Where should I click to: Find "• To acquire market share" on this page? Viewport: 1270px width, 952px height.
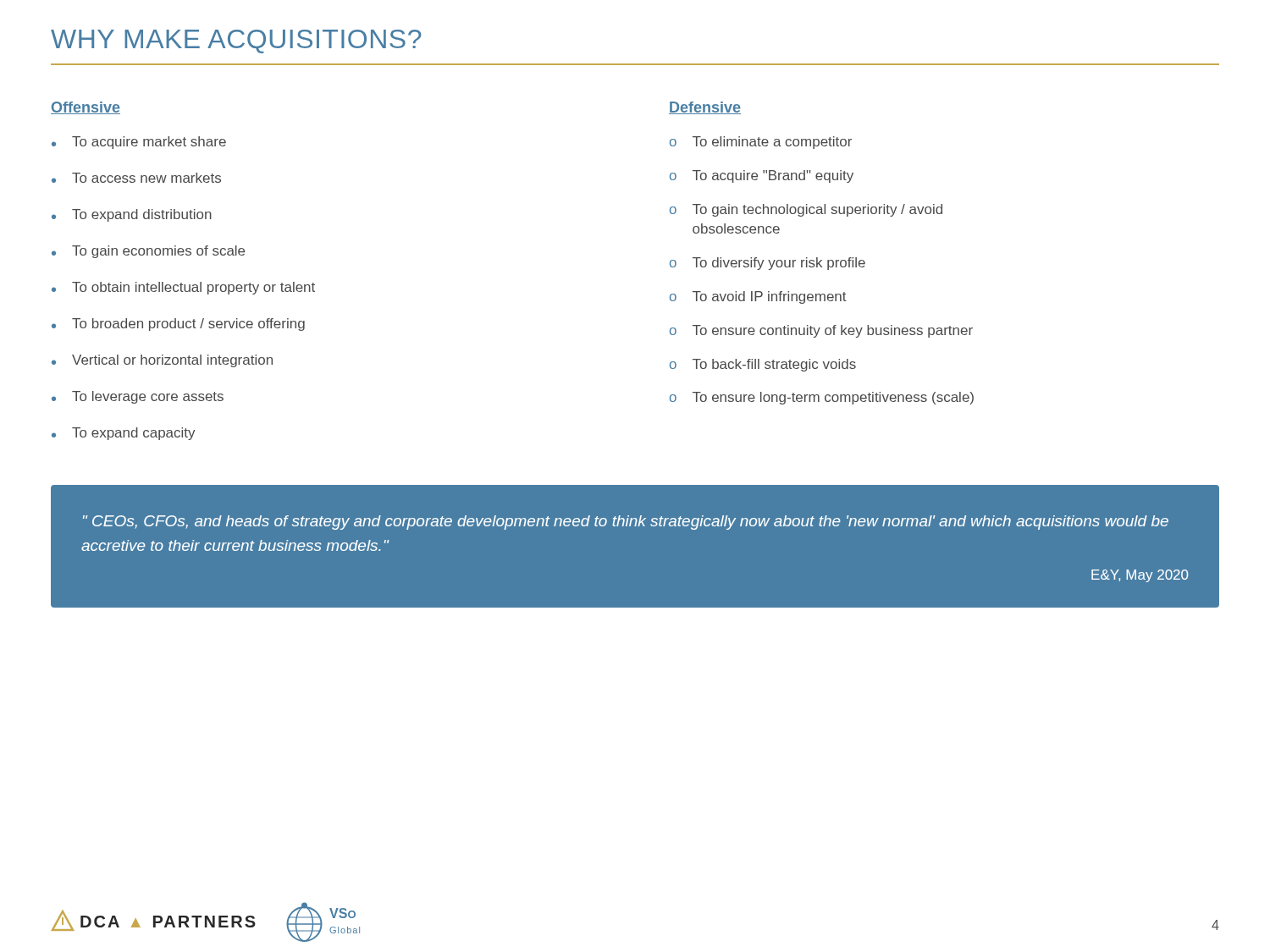[x=139, y=143]
